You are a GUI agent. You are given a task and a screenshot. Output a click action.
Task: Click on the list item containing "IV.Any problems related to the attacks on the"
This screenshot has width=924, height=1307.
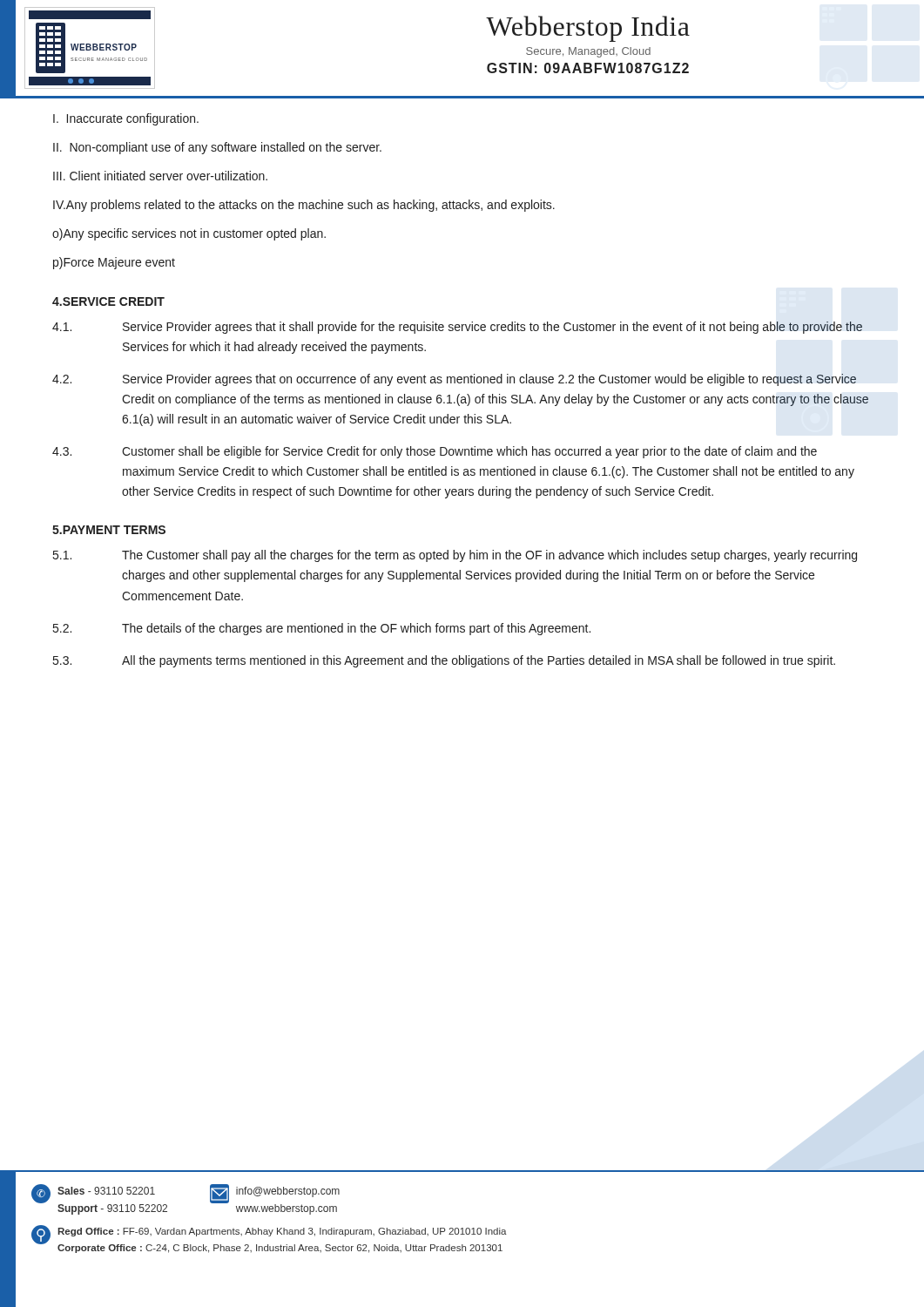pyautogui.click(x=304, y=205)
